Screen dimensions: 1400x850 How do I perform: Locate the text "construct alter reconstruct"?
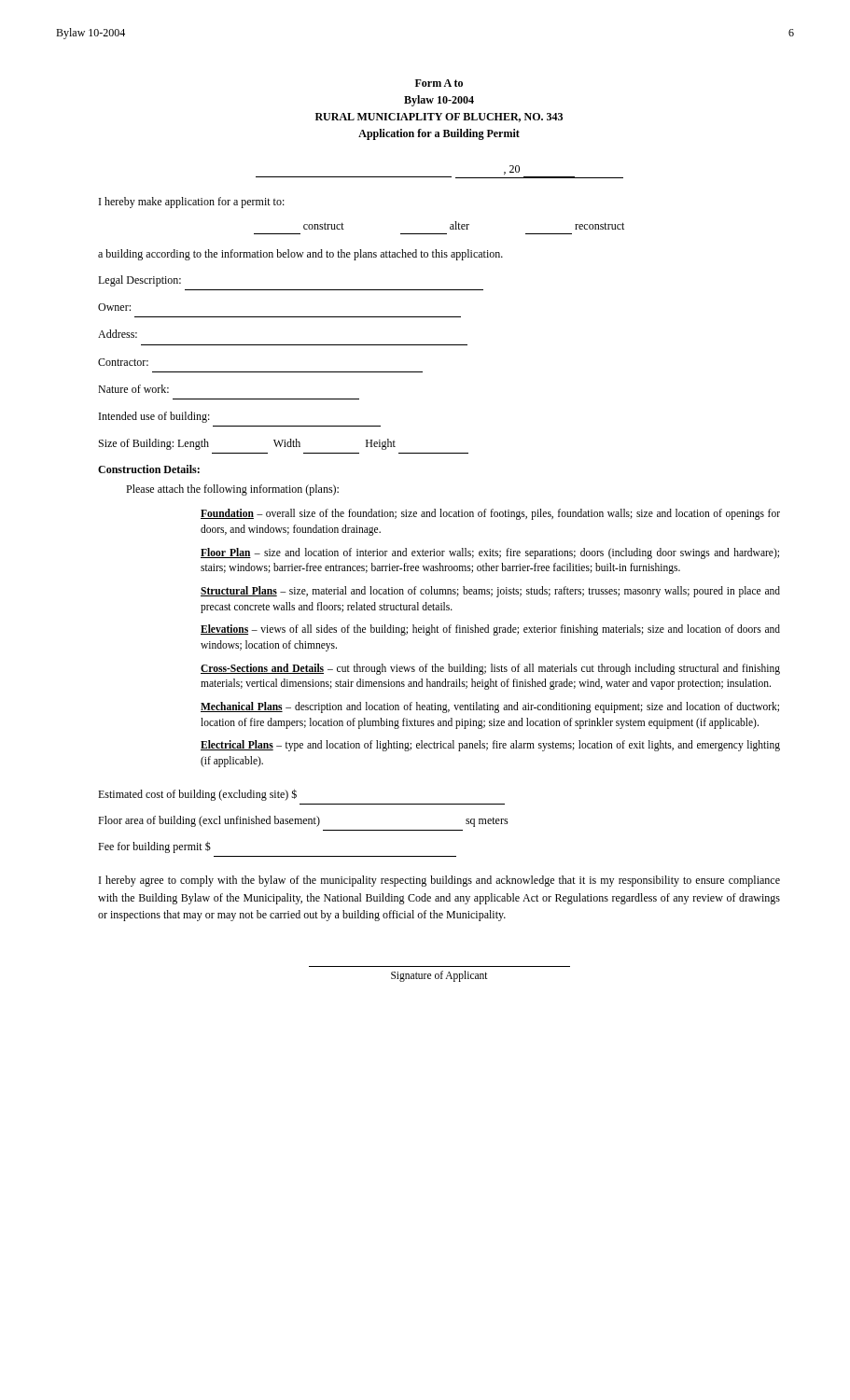[x=439, y=227]
